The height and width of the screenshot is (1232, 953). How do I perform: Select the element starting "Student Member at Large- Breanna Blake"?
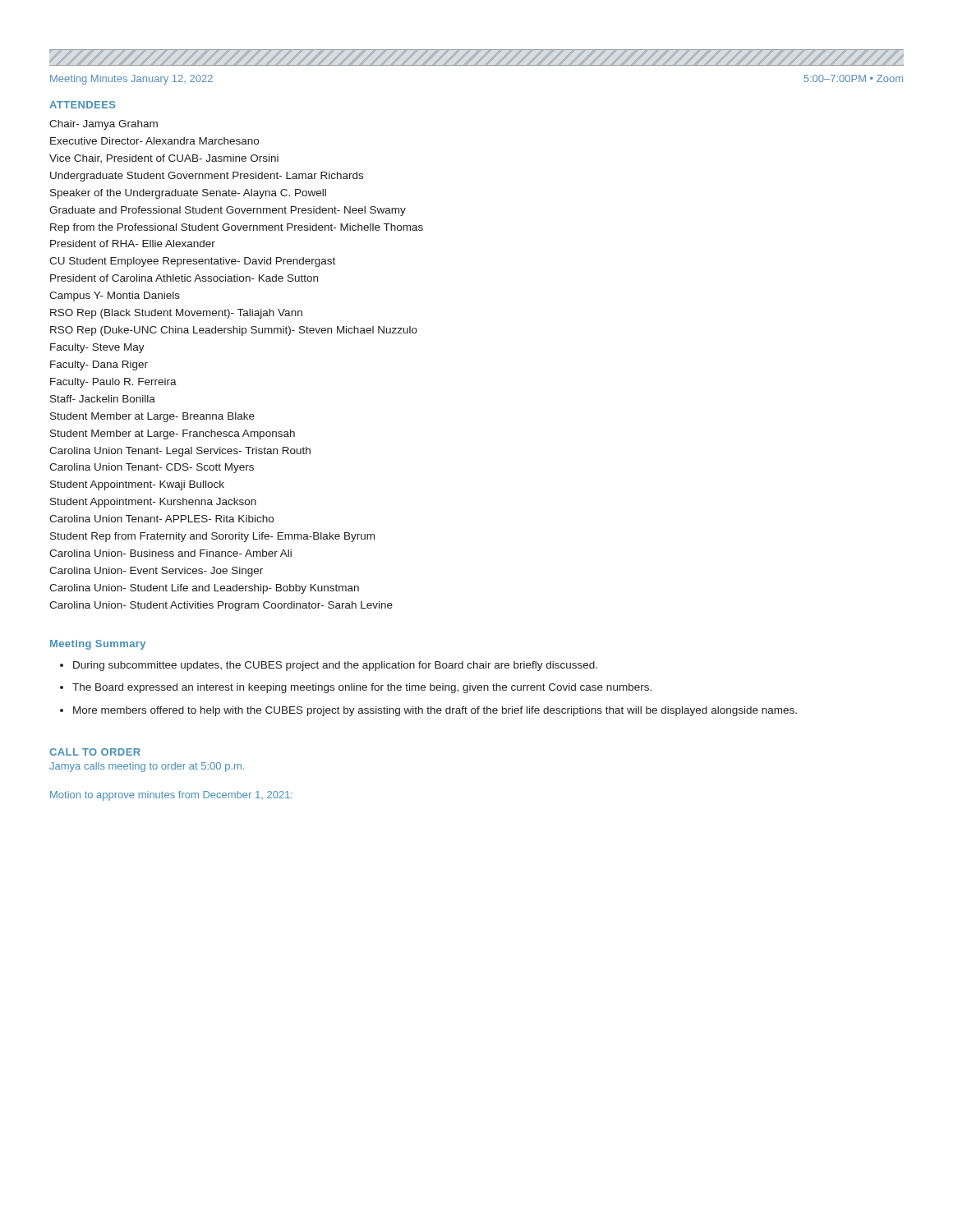[x=152, y=416]
